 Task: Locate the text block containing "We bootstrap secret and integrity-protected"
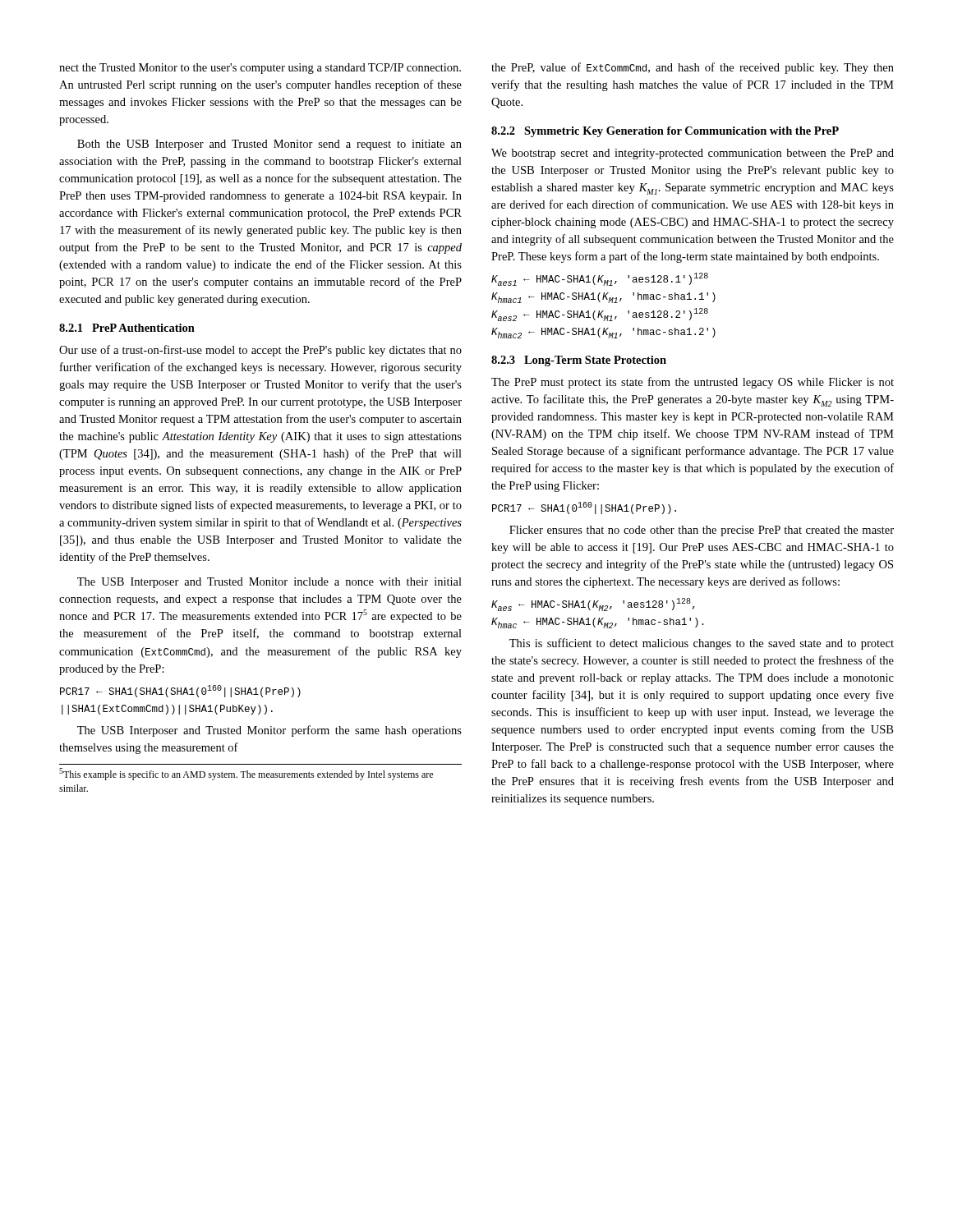(x=693, y=205)
